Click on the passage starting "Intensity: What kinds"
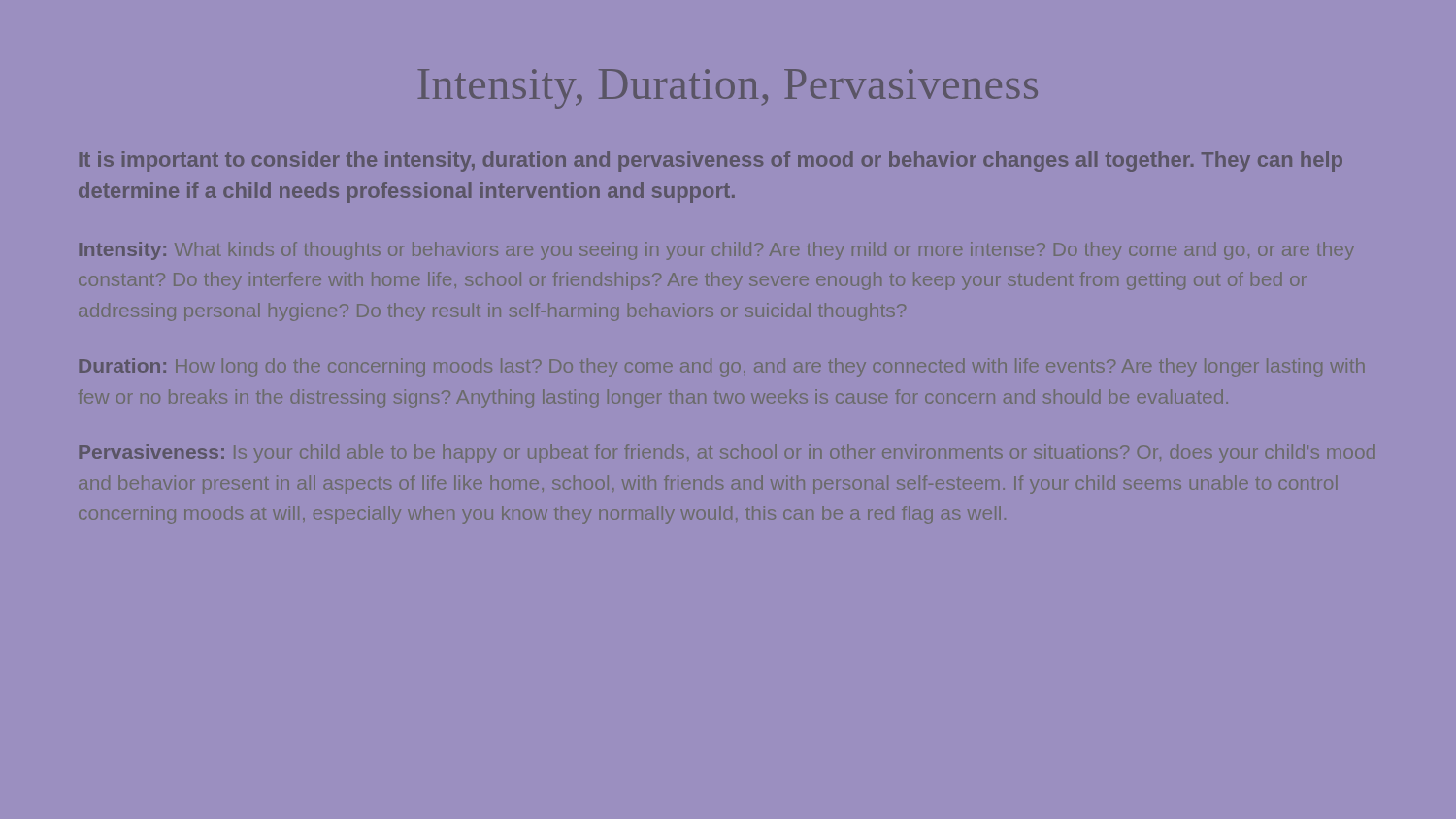 123,251
